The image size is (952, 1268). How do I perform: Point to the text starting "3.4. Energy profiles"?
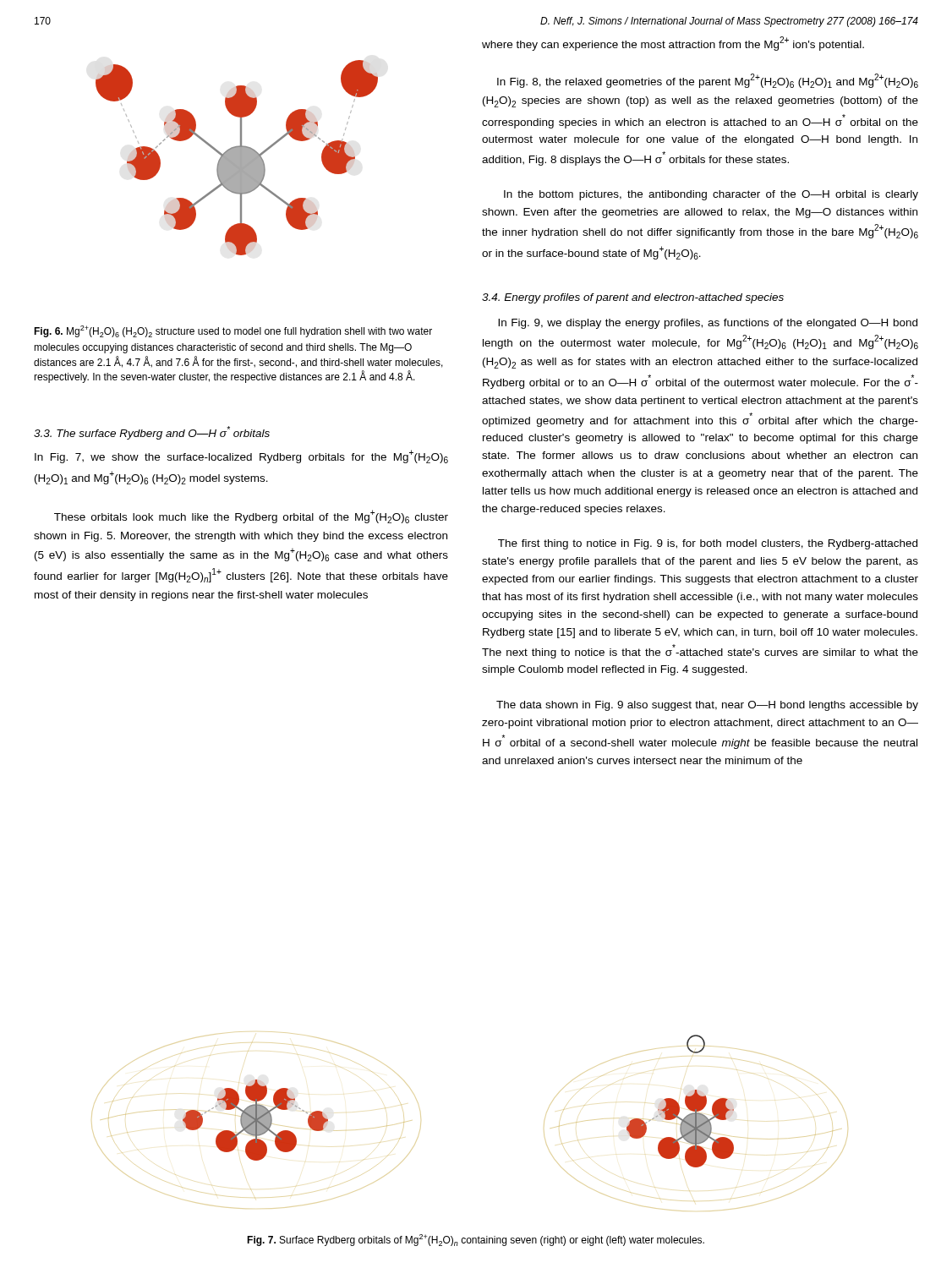click(633, 297)
